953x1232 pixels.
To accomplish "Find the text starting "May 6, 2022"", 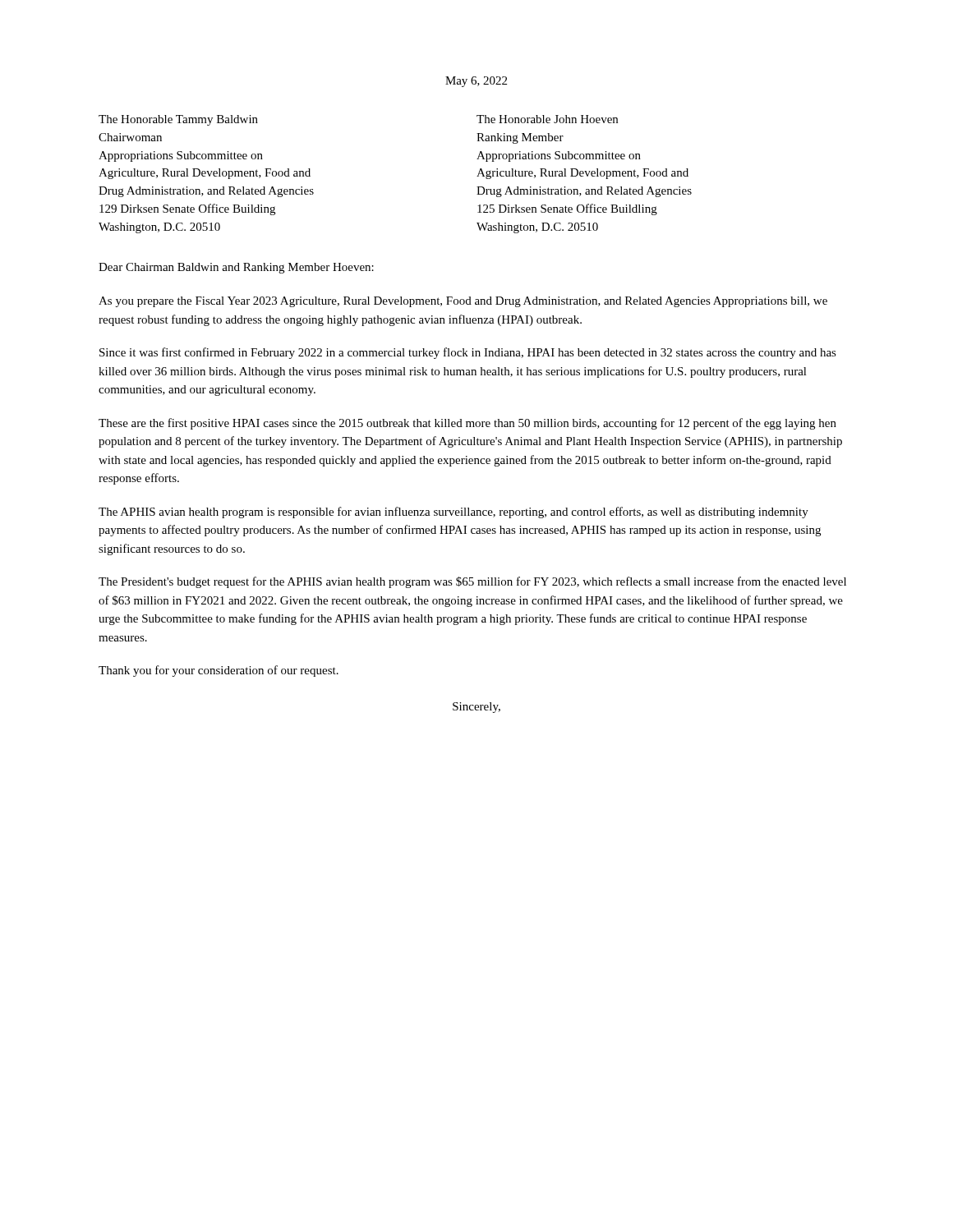I will point(476,81).
